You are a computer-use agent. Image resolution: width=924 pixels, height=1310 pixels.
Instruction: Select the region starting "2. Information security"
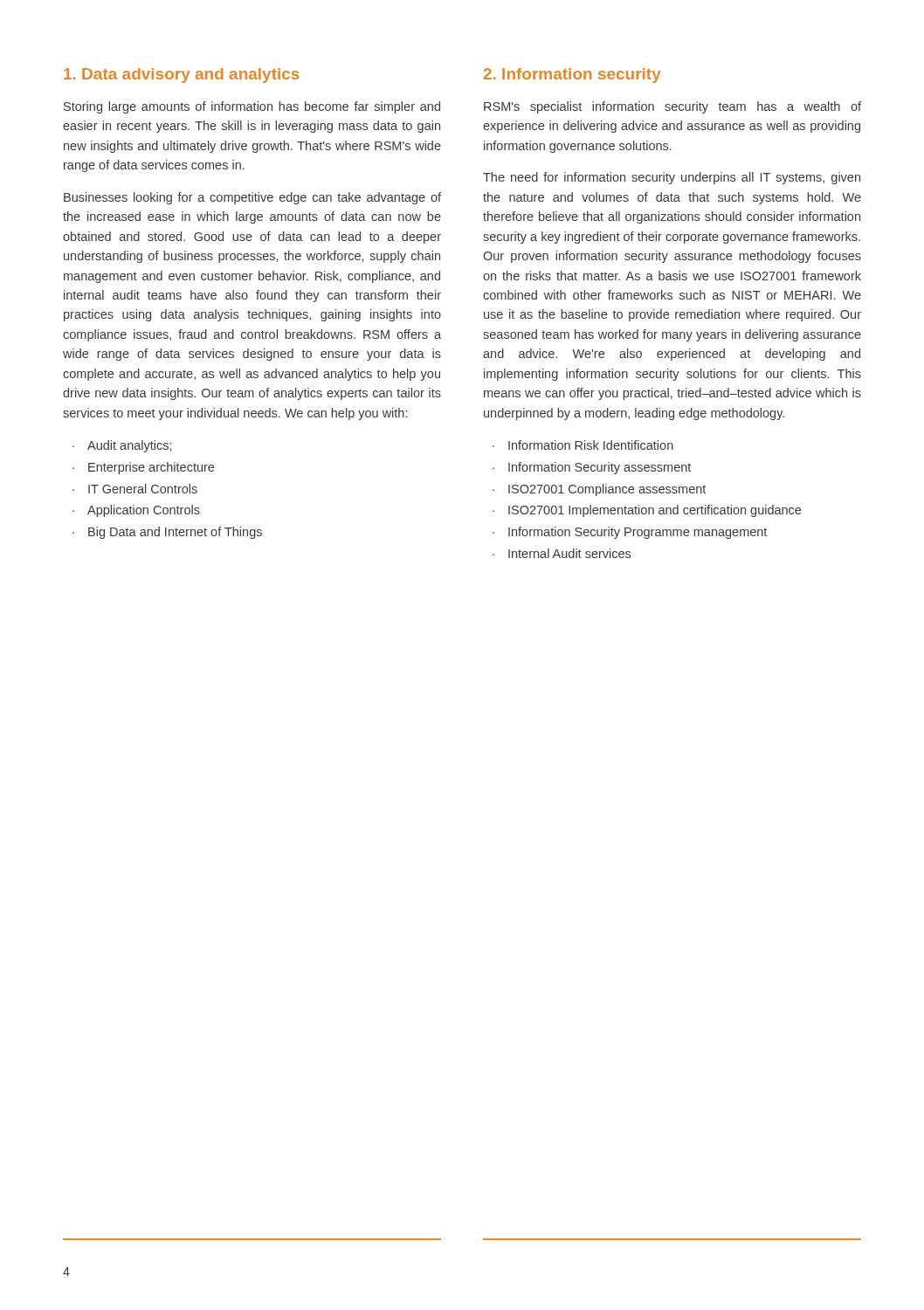pyautogui.click(x=572, y=74)
